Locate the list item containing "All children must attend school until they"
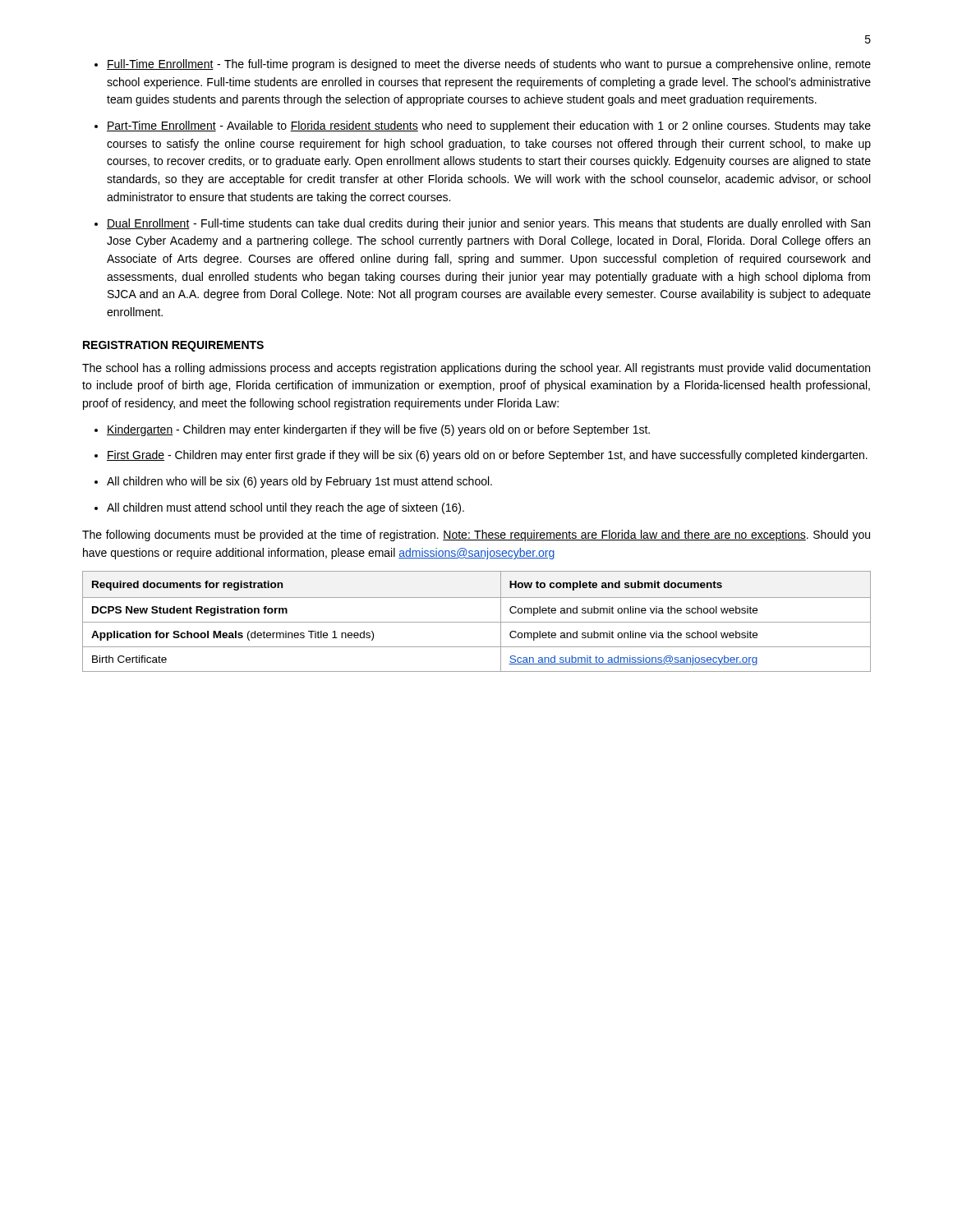Image resolution: width=953 pixels, height=1232 pixels. click(286, 507)
